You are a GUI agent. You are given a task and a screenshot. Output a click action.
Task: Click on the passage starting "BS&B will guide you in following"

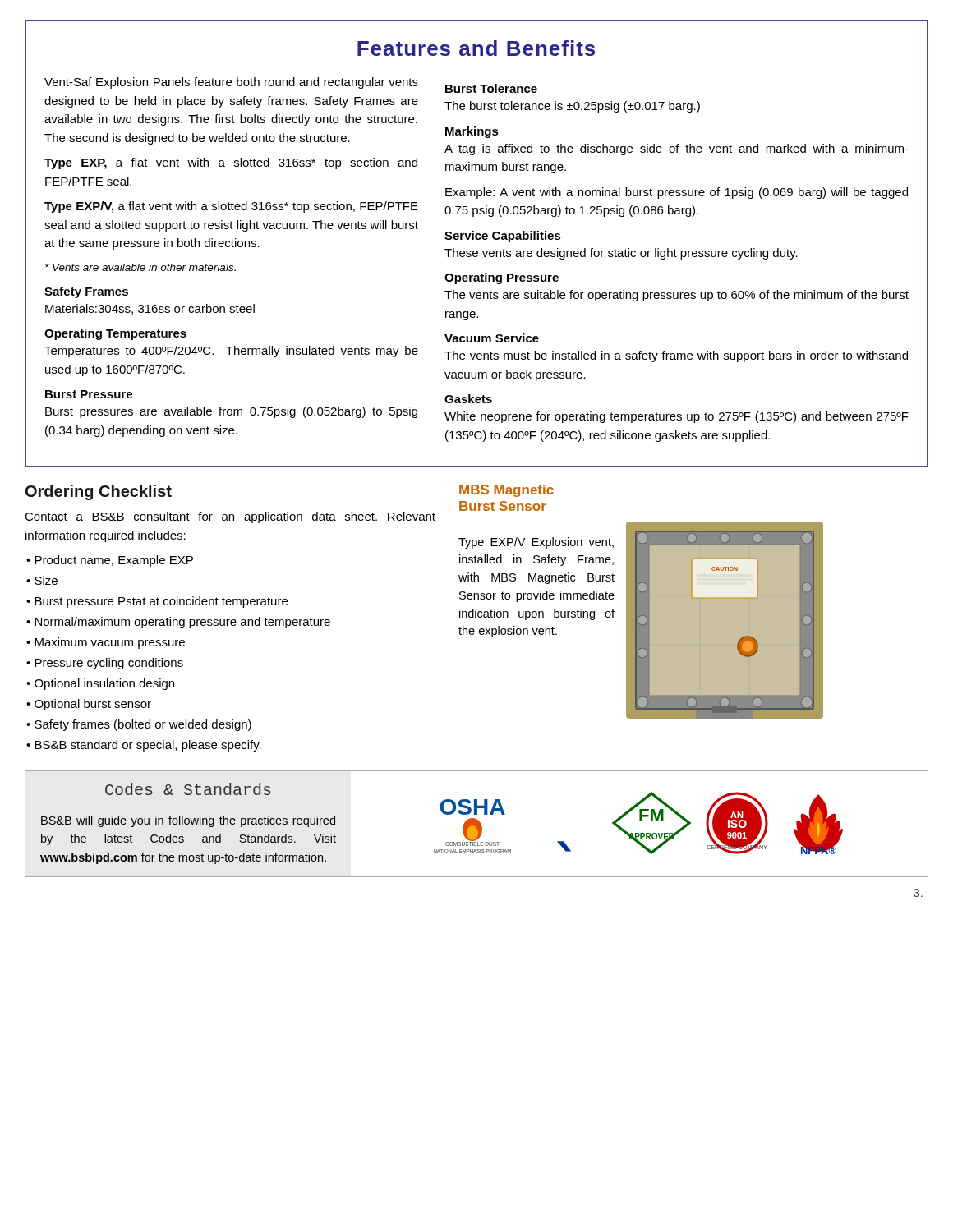[x=188, y=839]
